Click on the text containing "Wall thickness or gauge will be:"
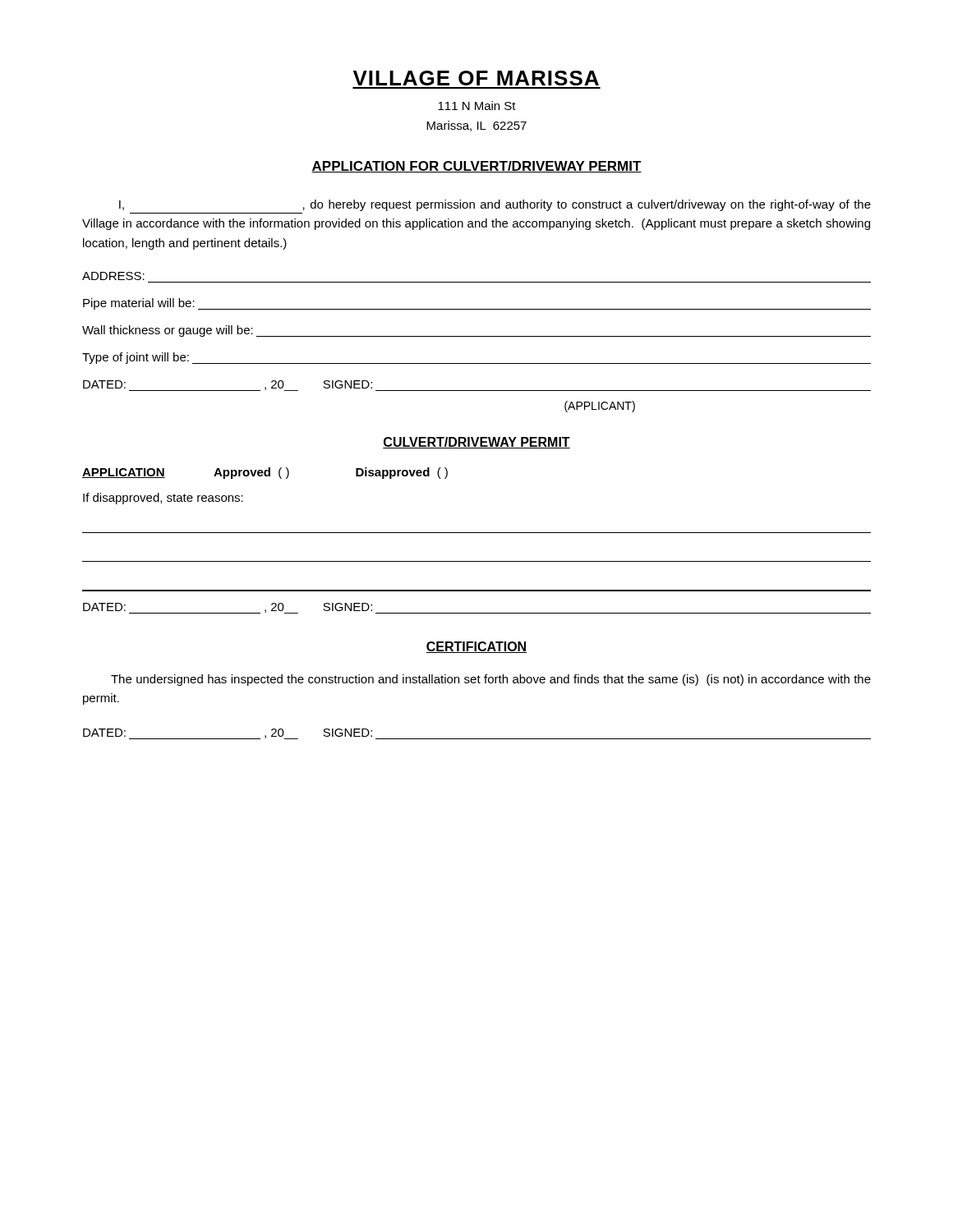 476,329
